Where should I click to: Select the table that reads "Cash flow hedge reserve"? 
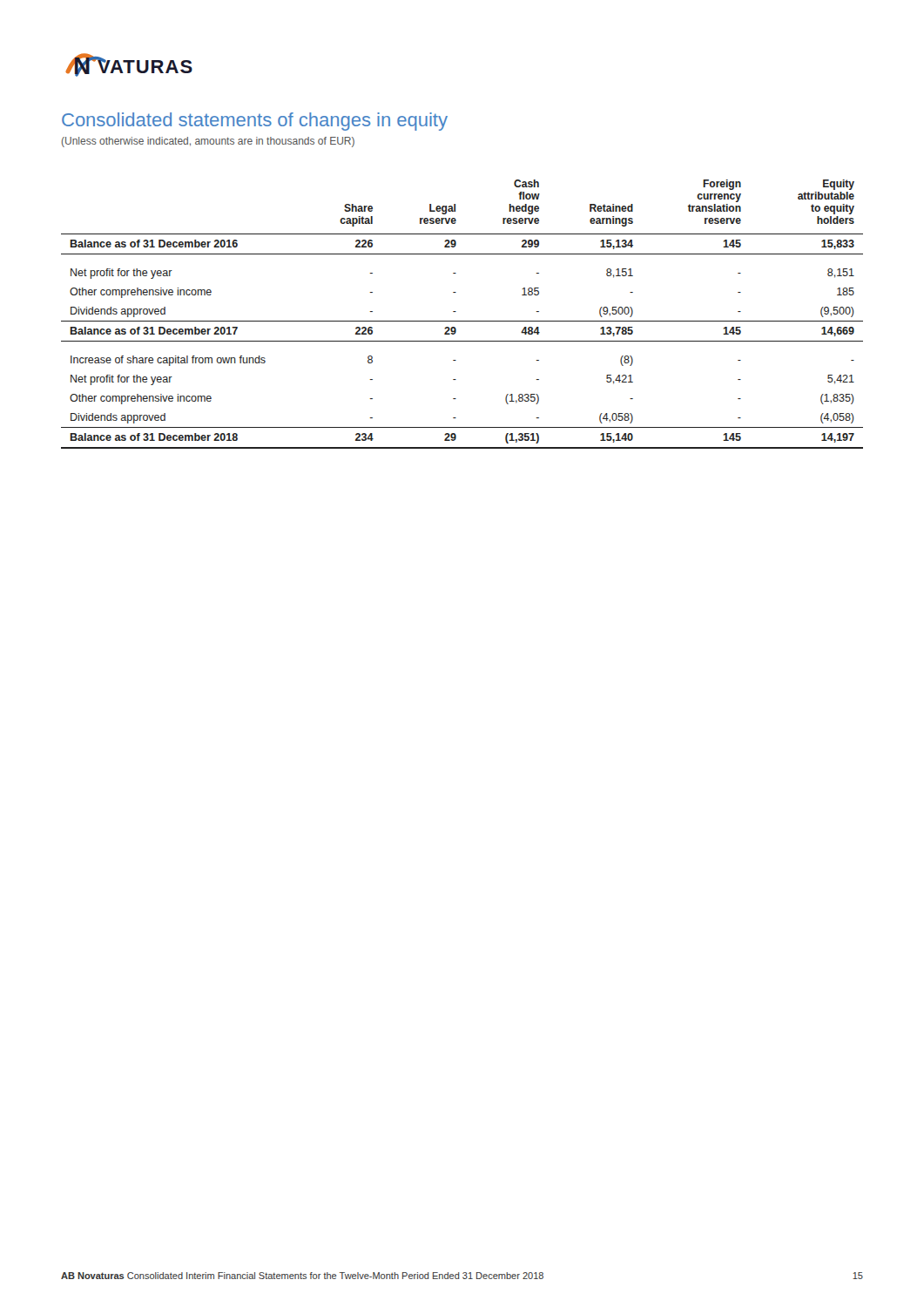pyautogui.click(x=462, y=311)
